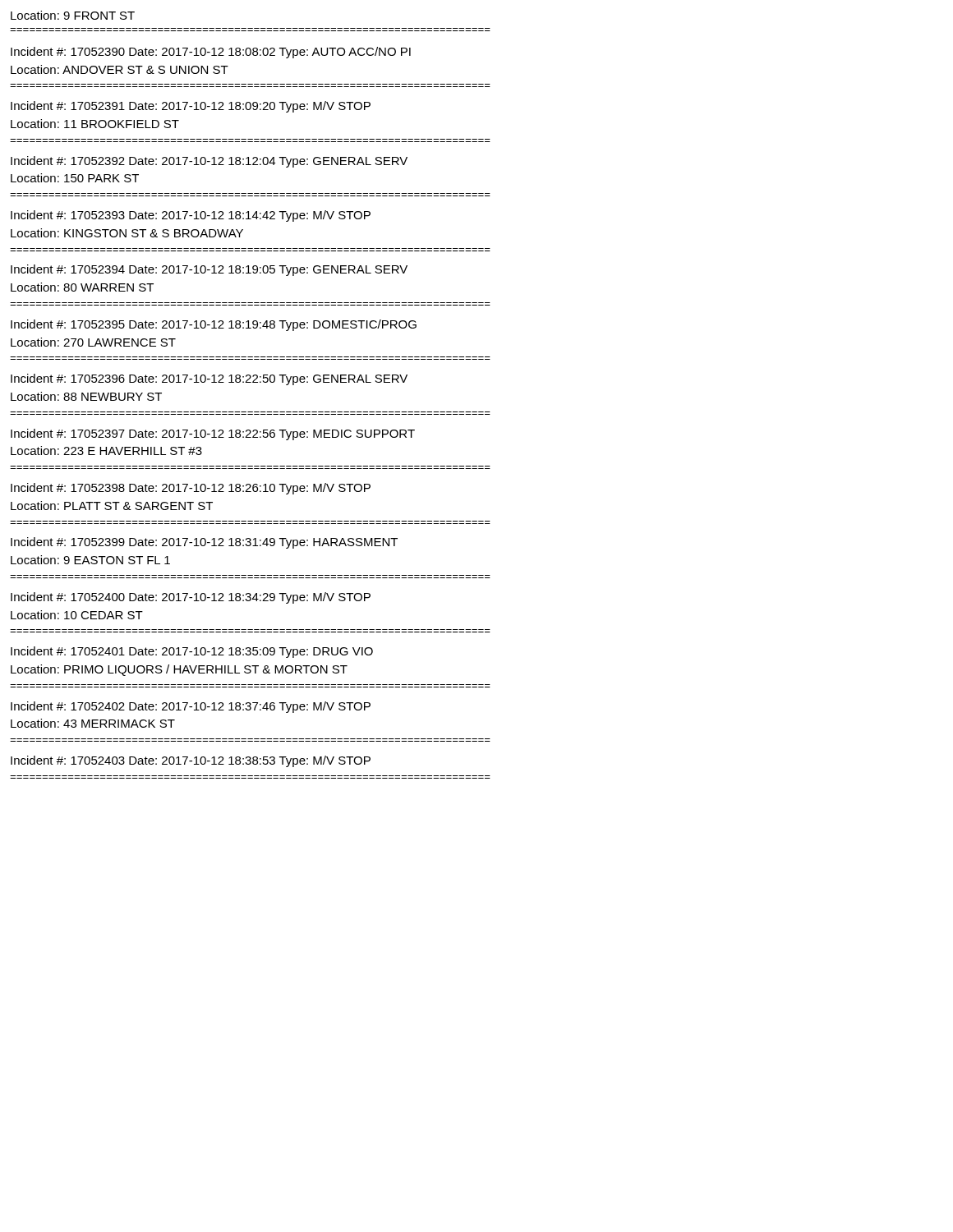Select the list item containing "Incident #: 17052401 Date: 2017-10-12 18:35:09 Type:"
This screenshot has height=1232, width=953.
click(x=192, y=652)
